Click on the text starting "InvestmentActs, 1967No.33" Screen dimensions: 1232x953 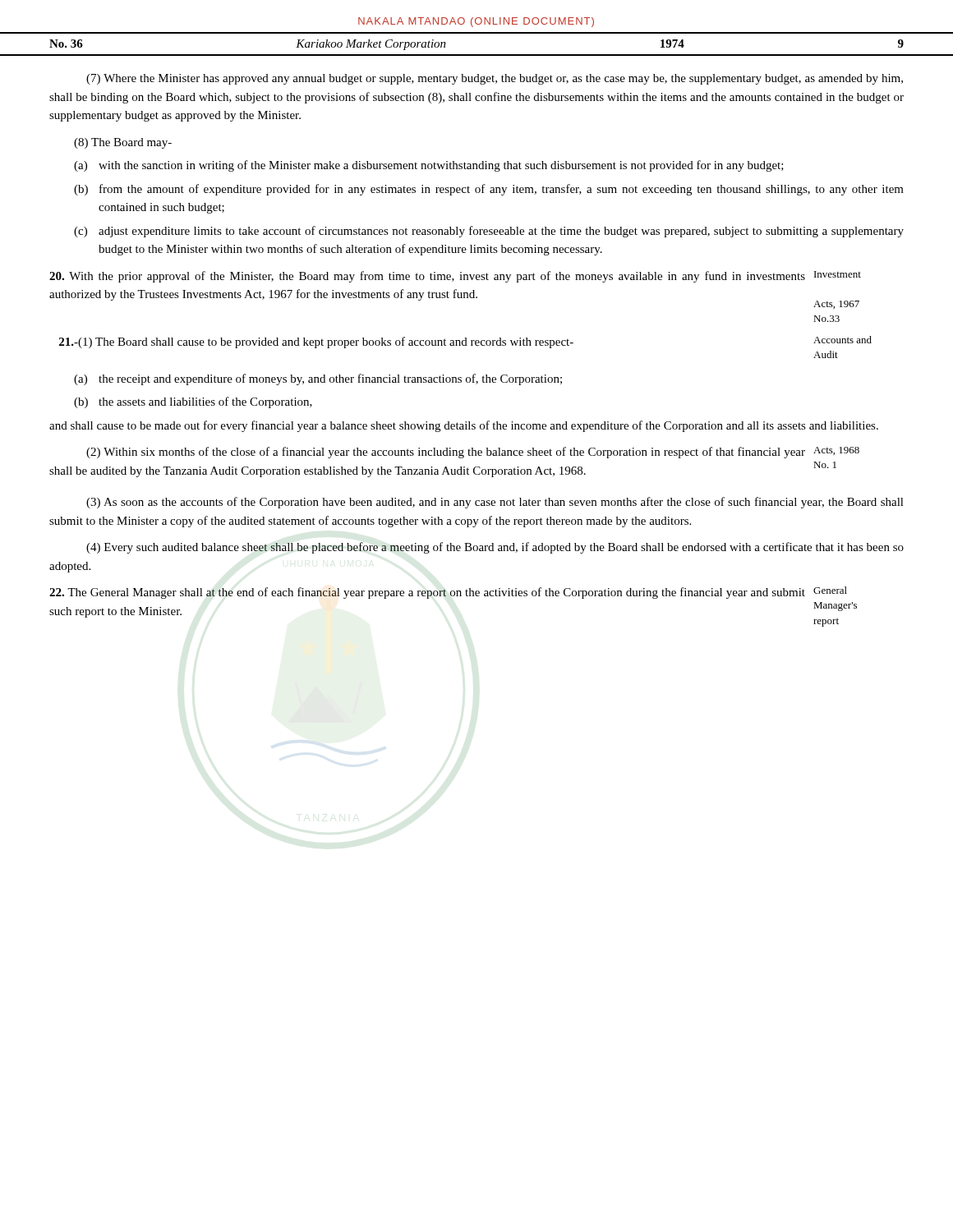point(837,296)
